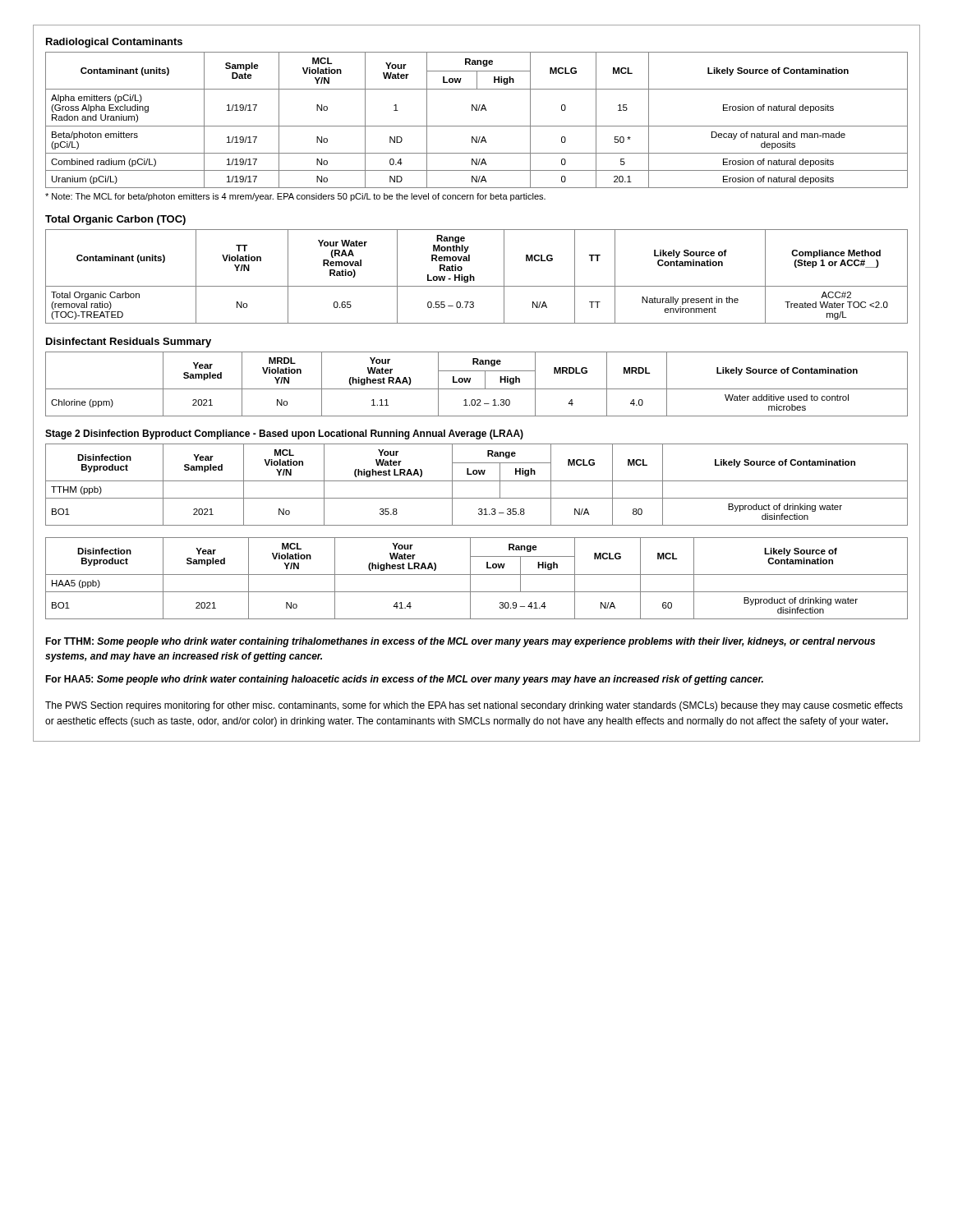
Task: Point to the passage starting "Disinfectant Residuals Summary"
Action: pyautogui.click(x=128, y=341)
